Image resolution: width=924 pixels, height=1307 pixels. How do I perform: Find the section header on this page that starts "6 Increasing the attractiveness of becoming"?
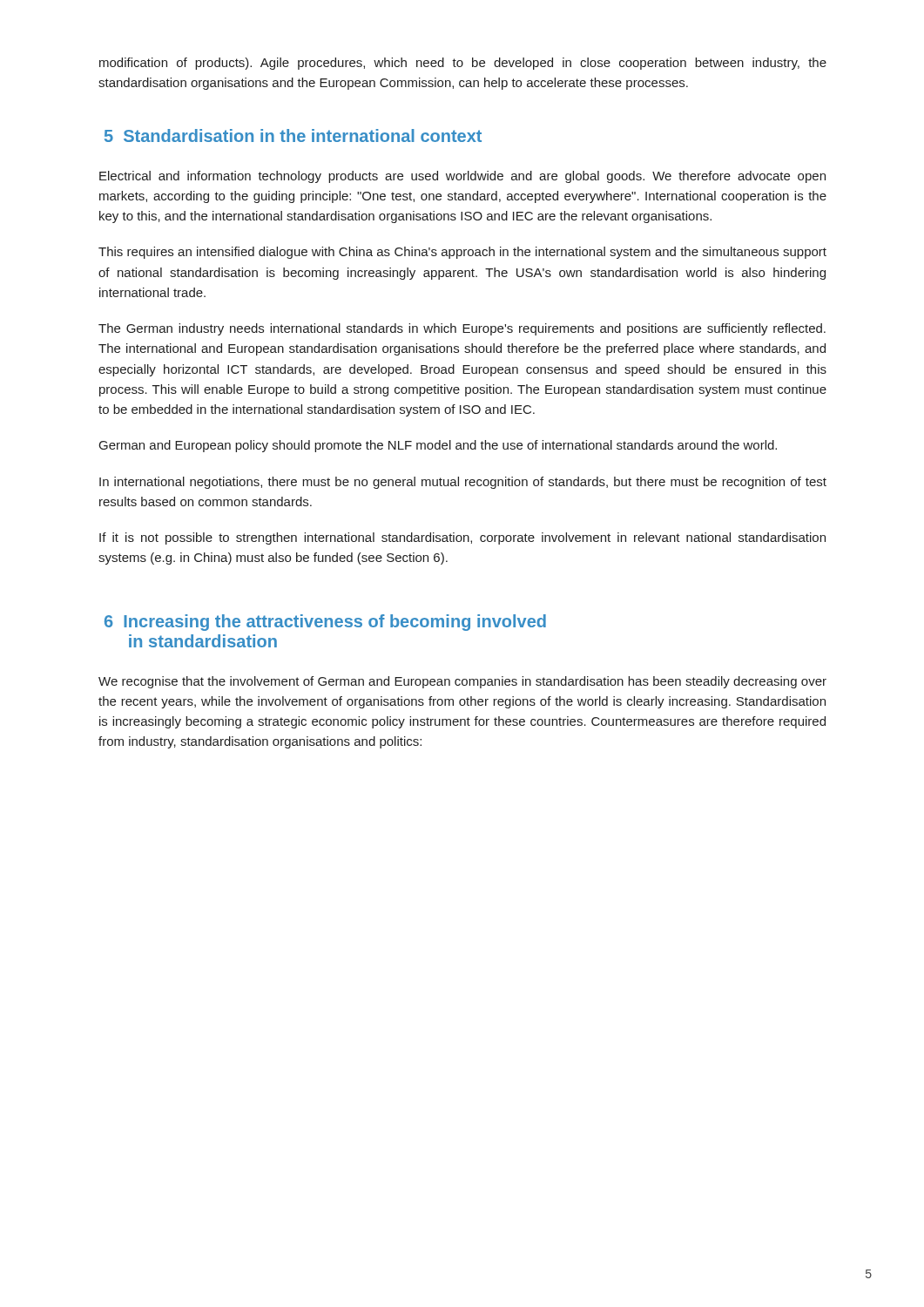coord(325,631)
